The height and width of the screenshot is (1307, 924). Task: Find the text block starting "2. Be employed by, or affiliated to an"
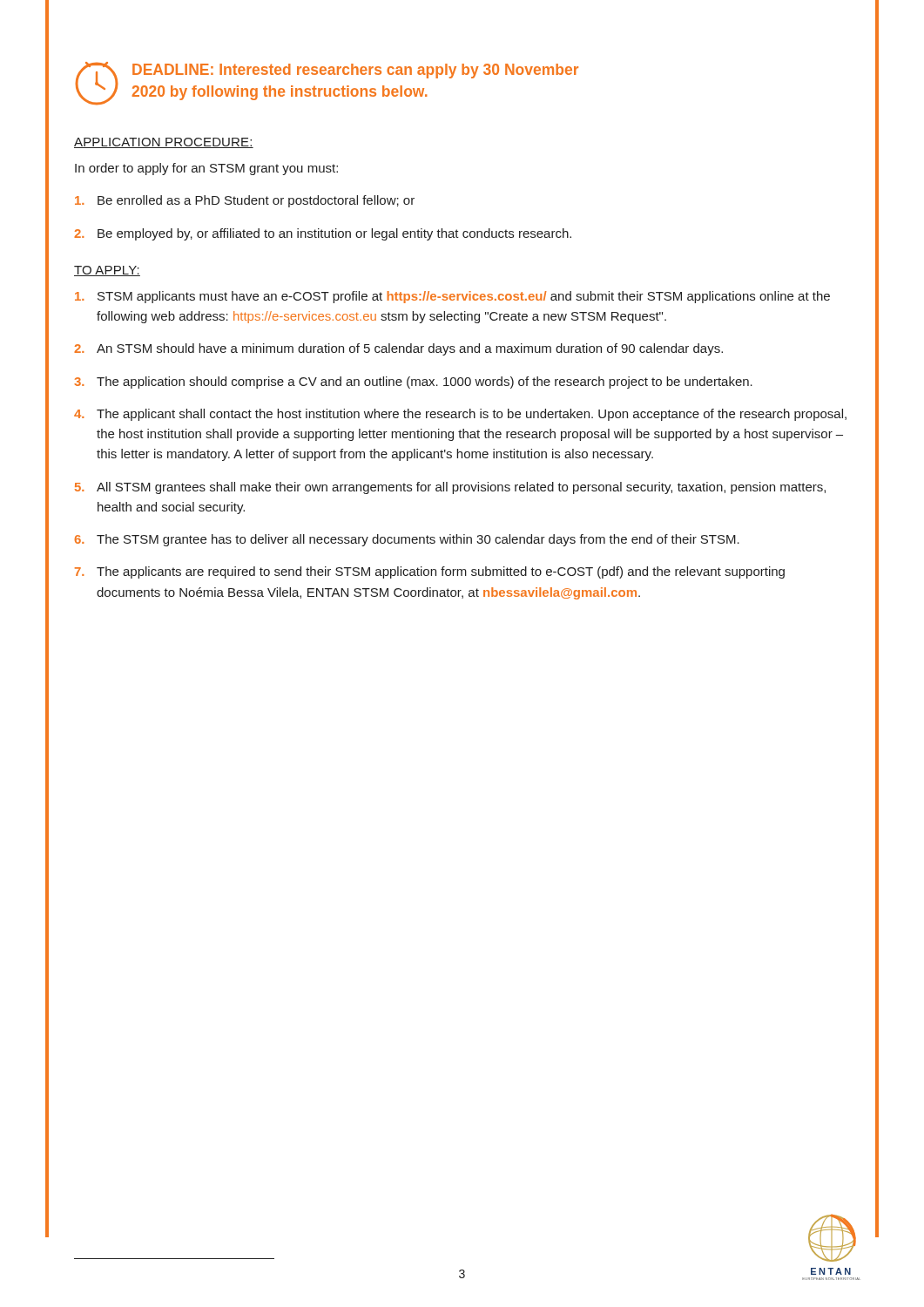pos(462,233)
